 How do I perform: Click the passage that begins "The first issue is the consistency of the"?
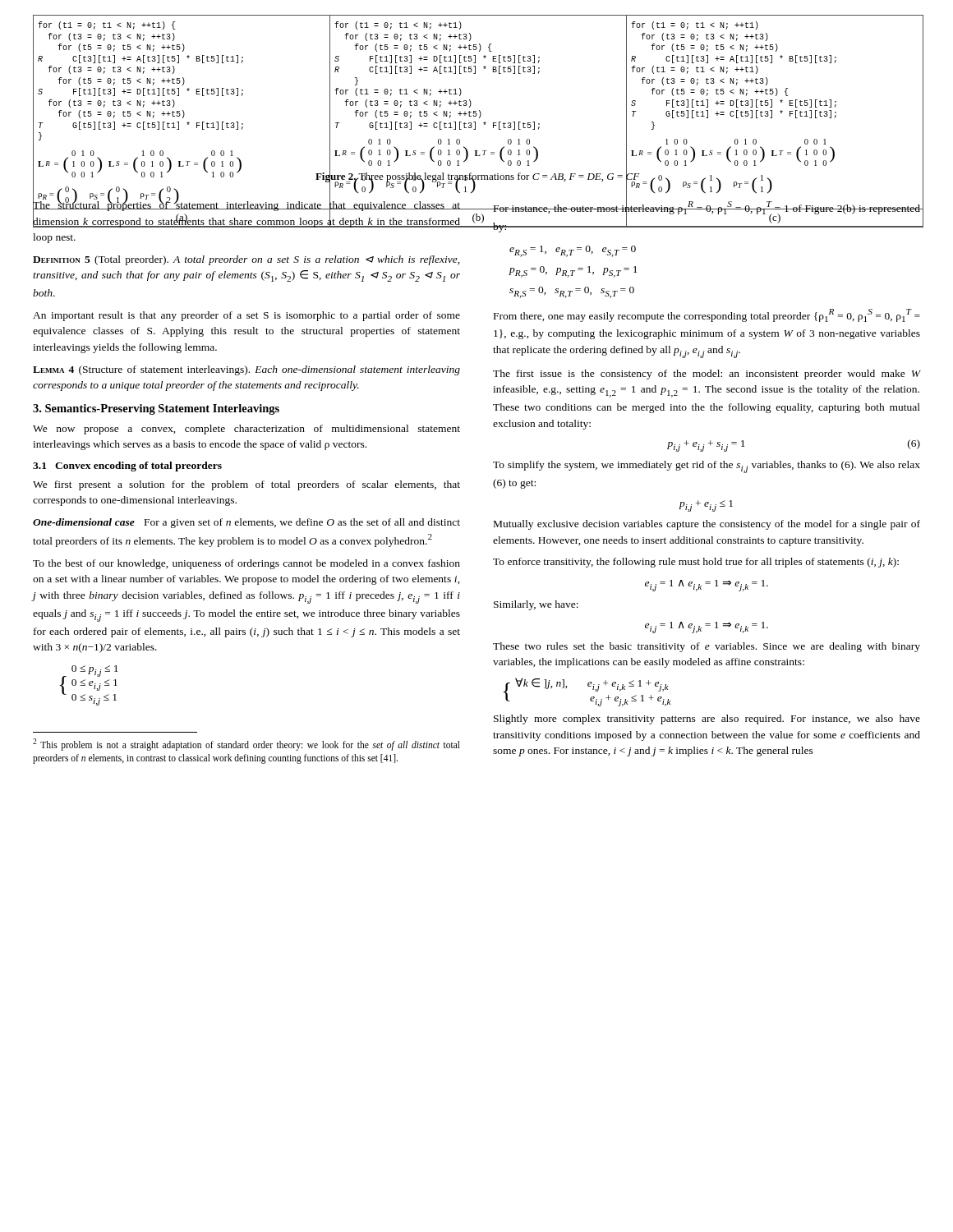tap(707, 398)
